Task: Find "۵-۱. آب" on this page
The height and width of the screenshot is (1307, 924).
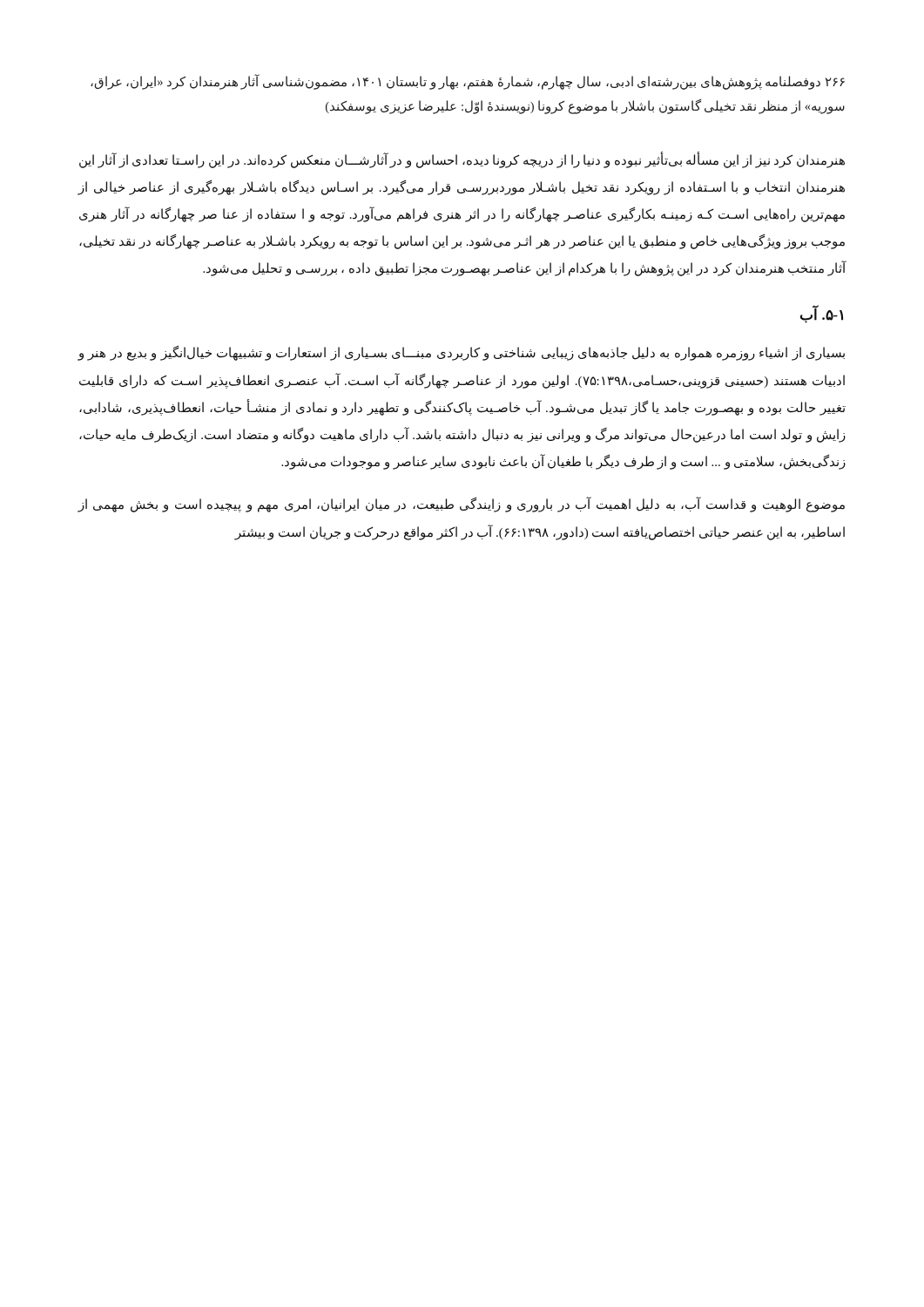Action: (x=823, y=315)
